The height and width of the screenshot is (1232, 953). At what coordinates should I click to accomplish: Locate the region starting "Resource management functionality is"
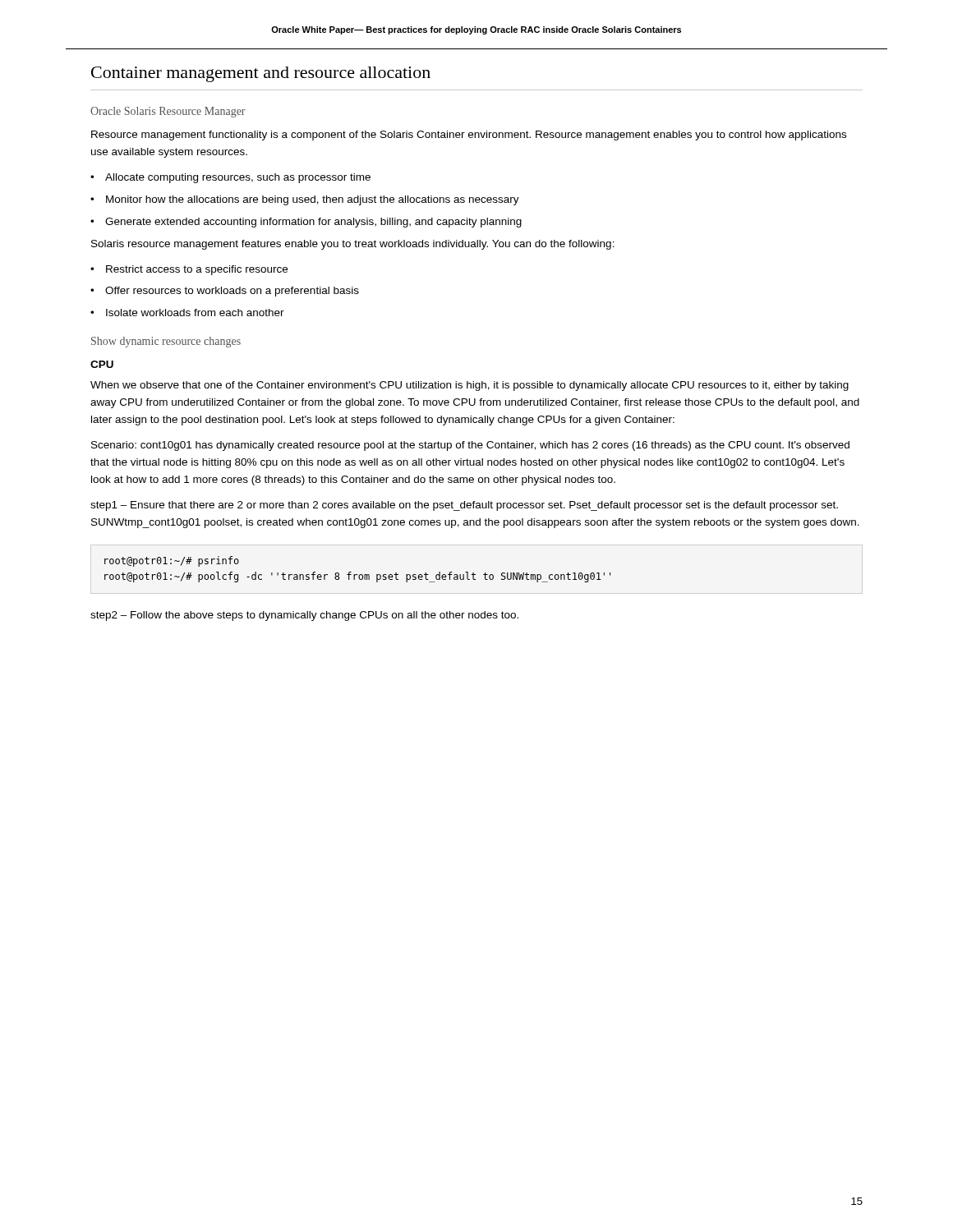tap(476, 144)
